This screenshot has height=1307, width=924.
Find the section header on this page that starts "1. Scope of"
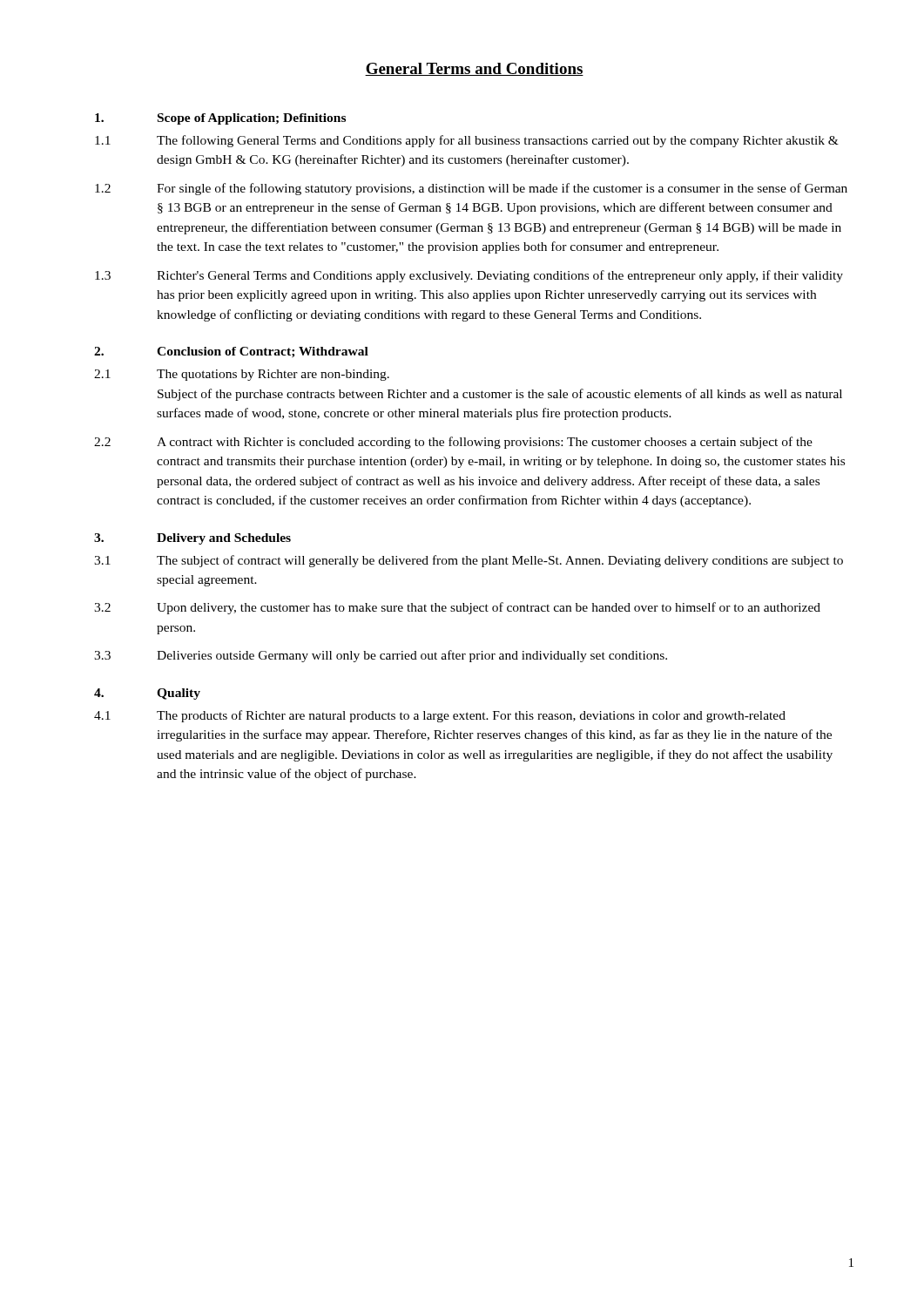click(220, 118)
